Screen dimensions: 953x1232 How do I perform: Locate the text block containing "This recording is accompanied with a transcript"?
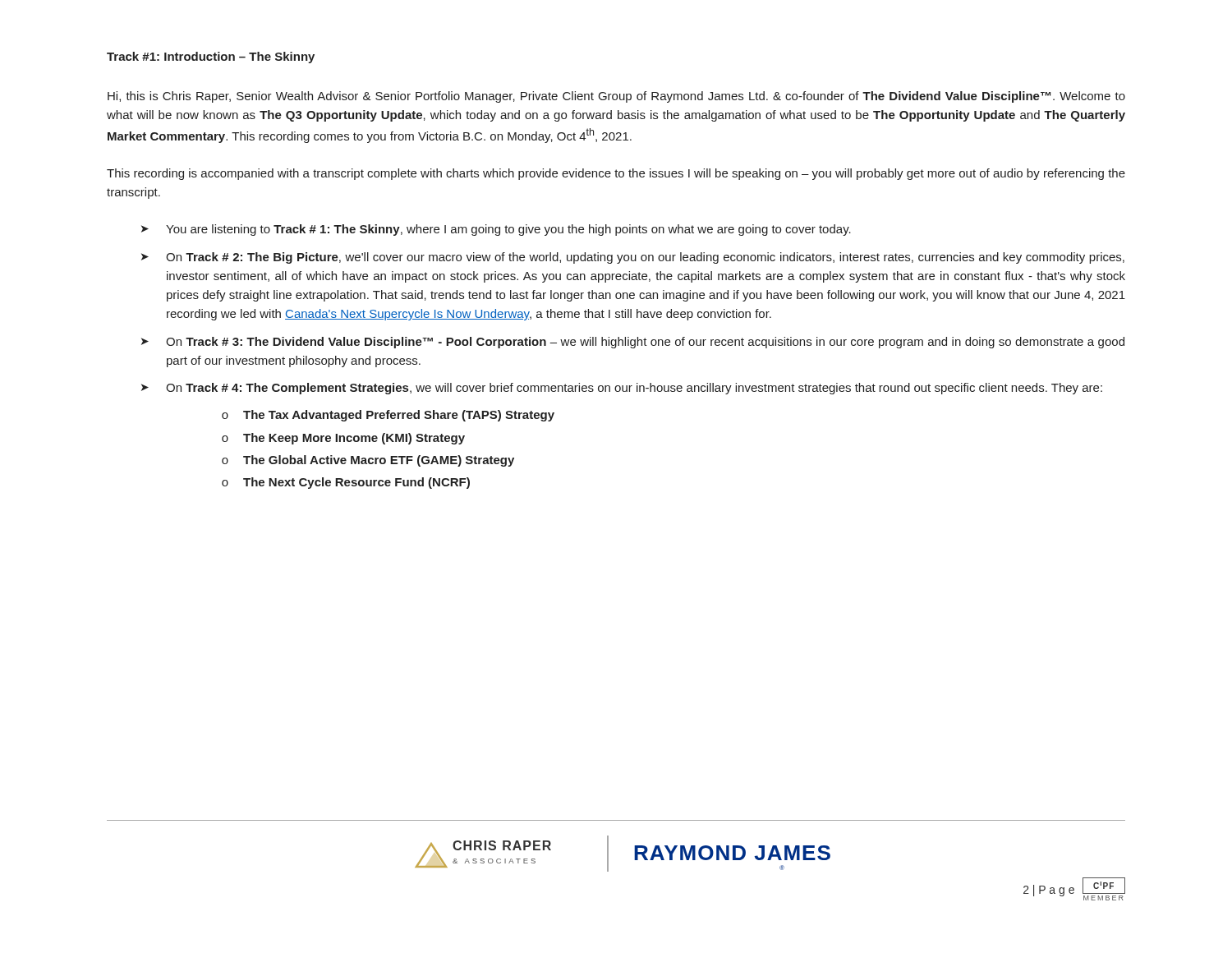(616, 182)
